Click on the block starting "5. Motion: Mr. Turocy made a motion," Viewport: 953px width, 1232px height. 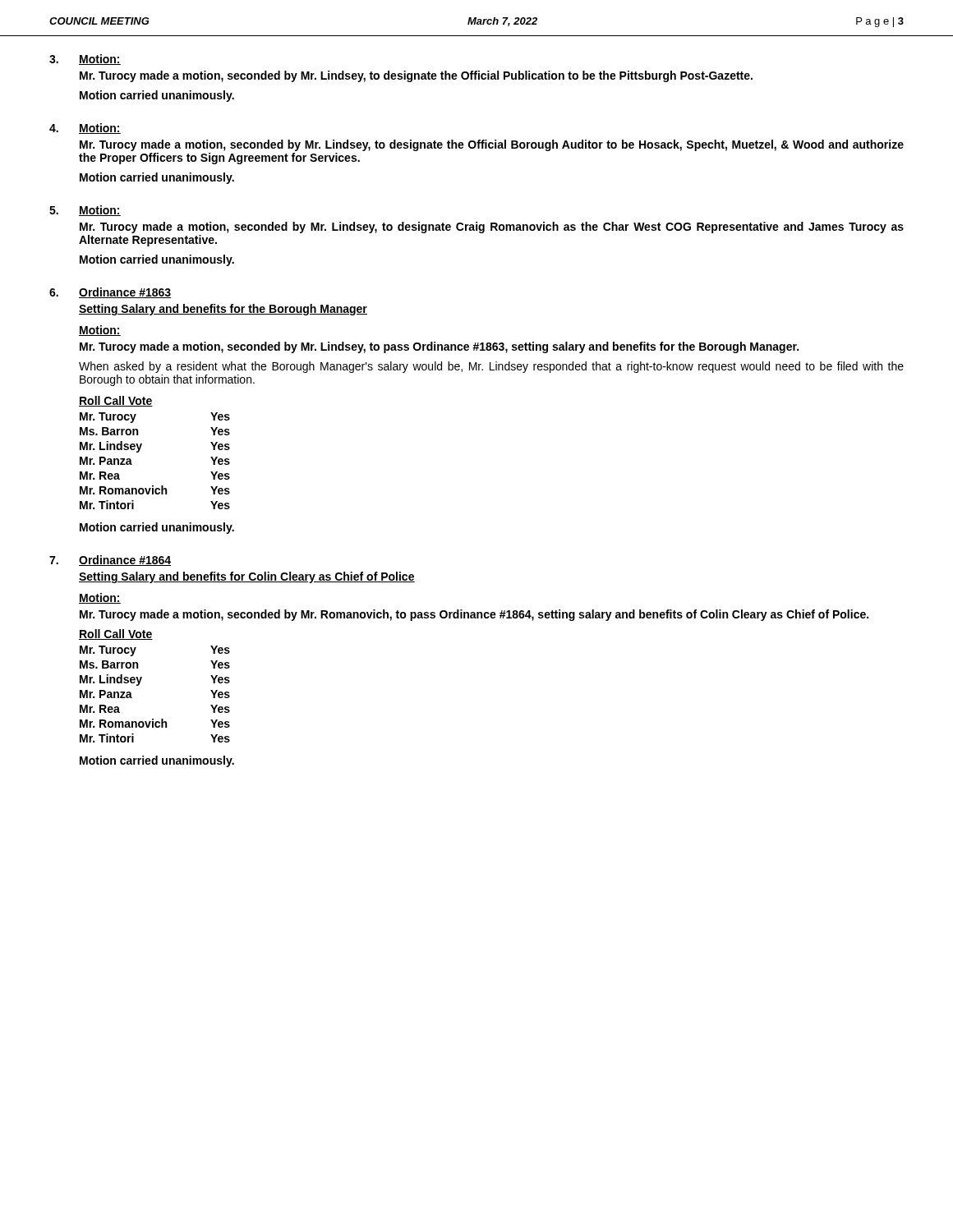tap(476, 237)
